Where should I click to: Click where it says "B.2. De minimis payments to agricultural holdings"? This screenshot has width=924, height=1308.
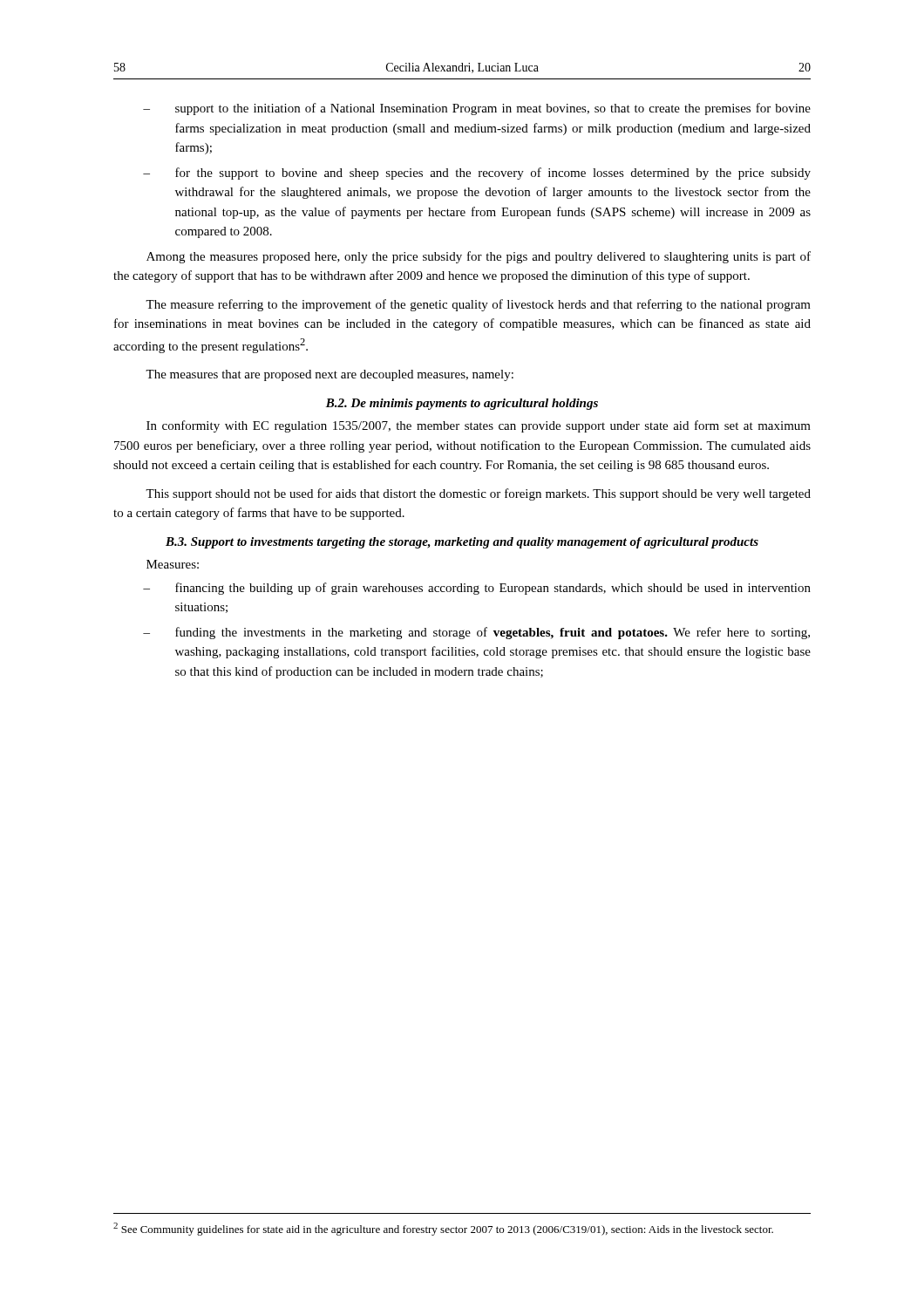(x=462, y=402)
